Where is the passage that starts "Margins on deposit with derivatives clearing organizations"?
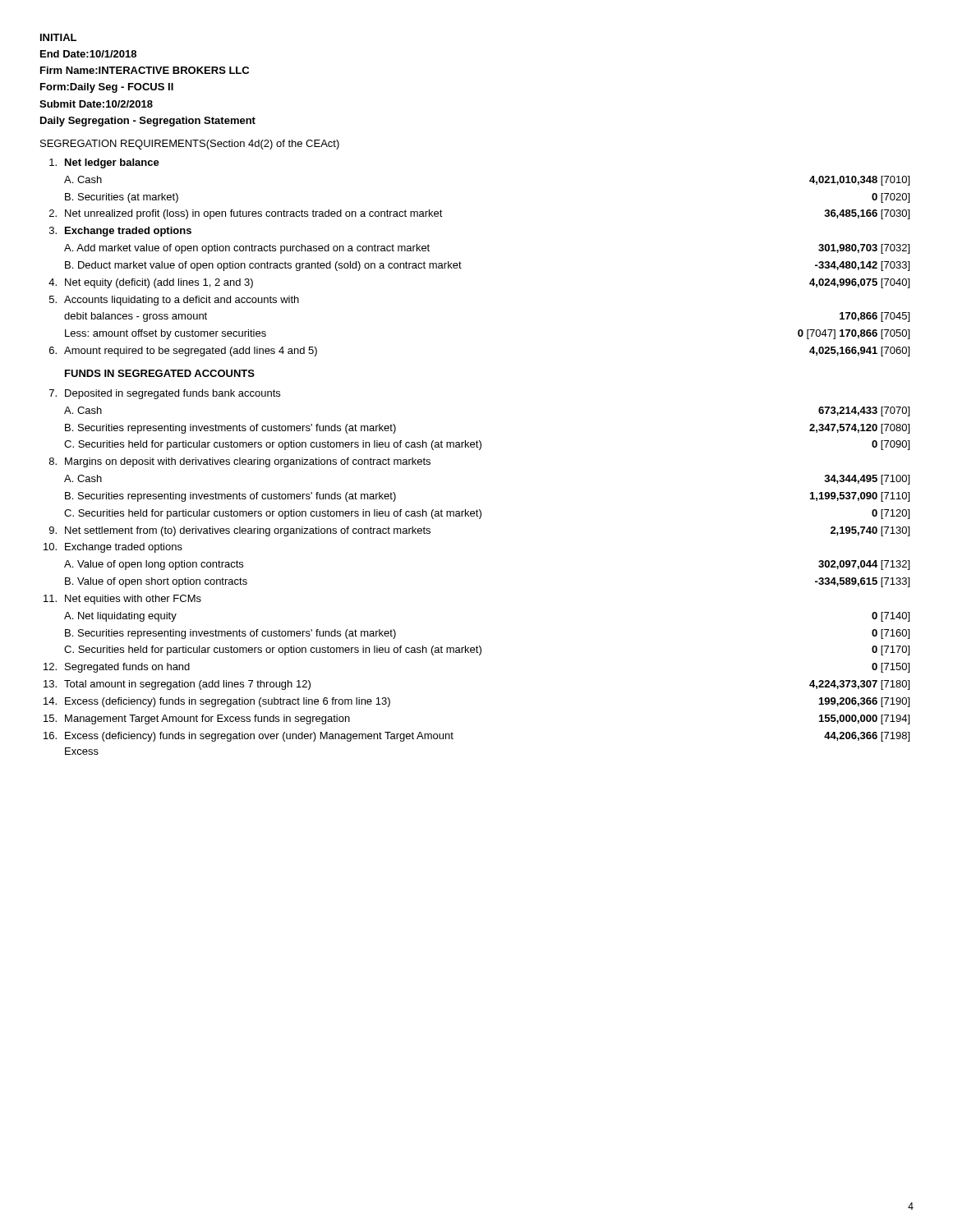The height and width of the screenshot is (1232, 953). [x=248, y=461]
